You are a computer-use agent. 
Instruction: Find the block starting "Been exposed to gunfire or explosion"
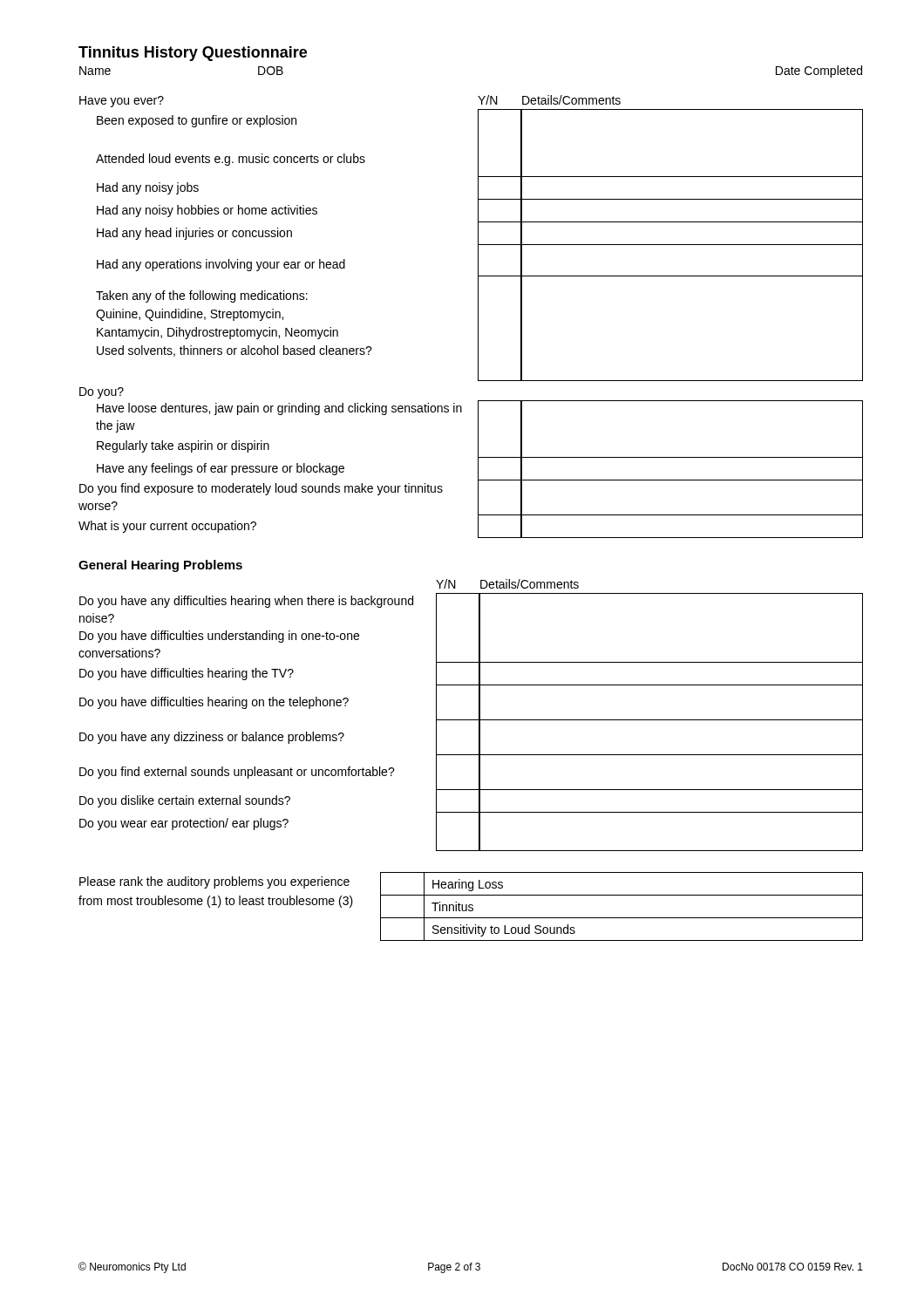coord(471,121)
